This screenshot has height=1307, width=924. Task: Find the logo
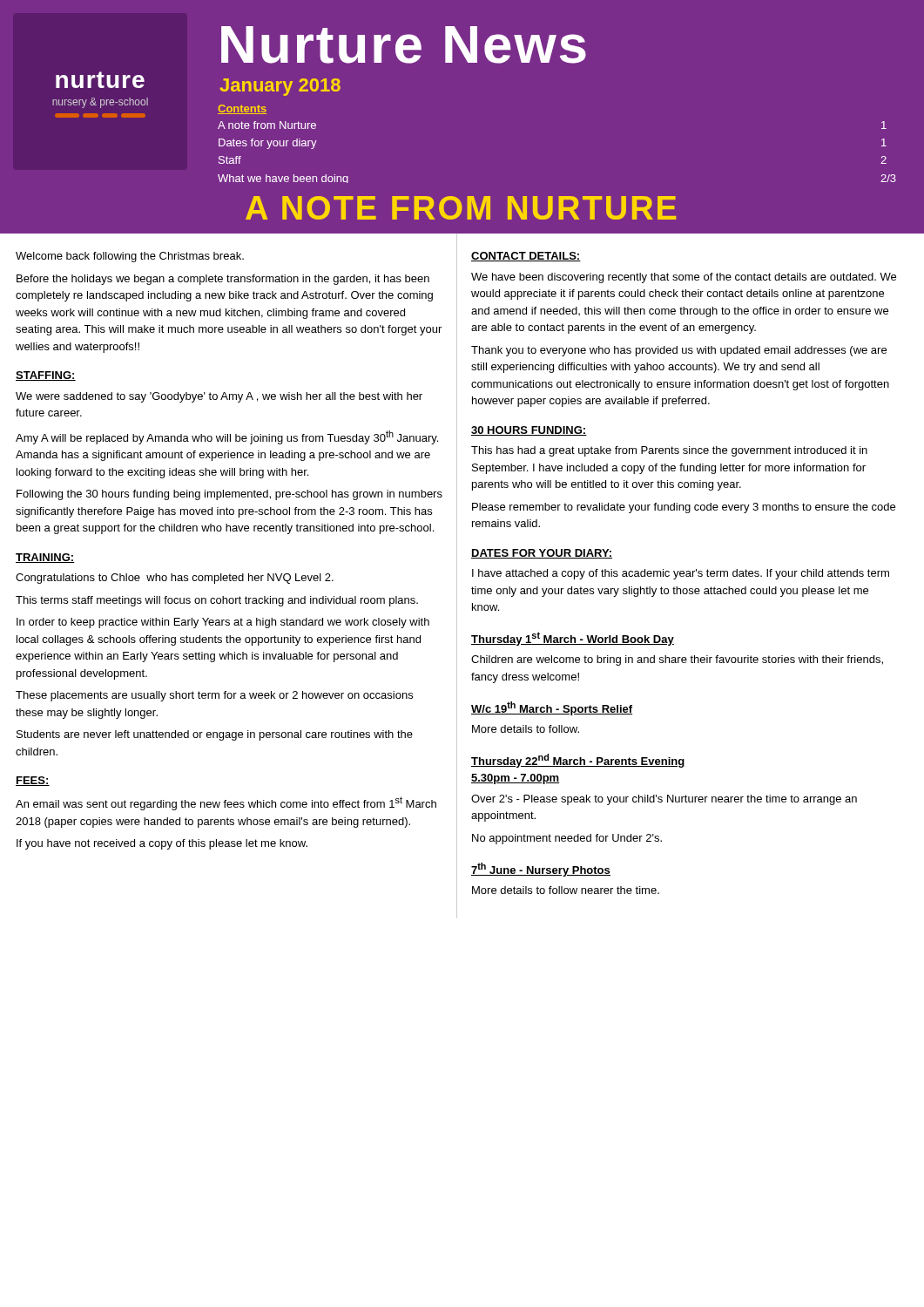click(x=100, y=91)
